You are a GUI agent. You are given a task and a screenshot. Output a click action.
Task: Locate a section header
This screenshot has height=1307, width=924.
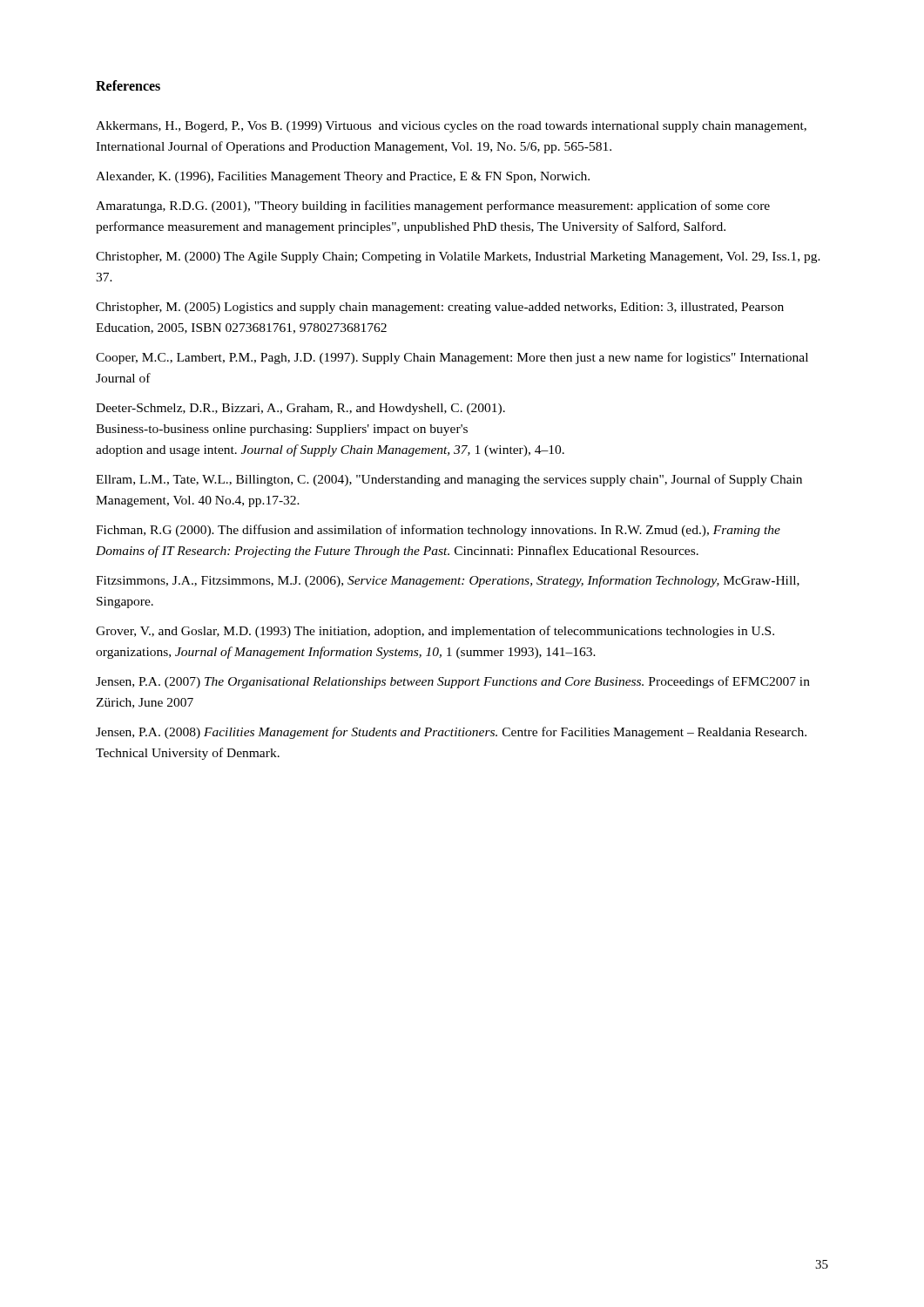[128, 86]
